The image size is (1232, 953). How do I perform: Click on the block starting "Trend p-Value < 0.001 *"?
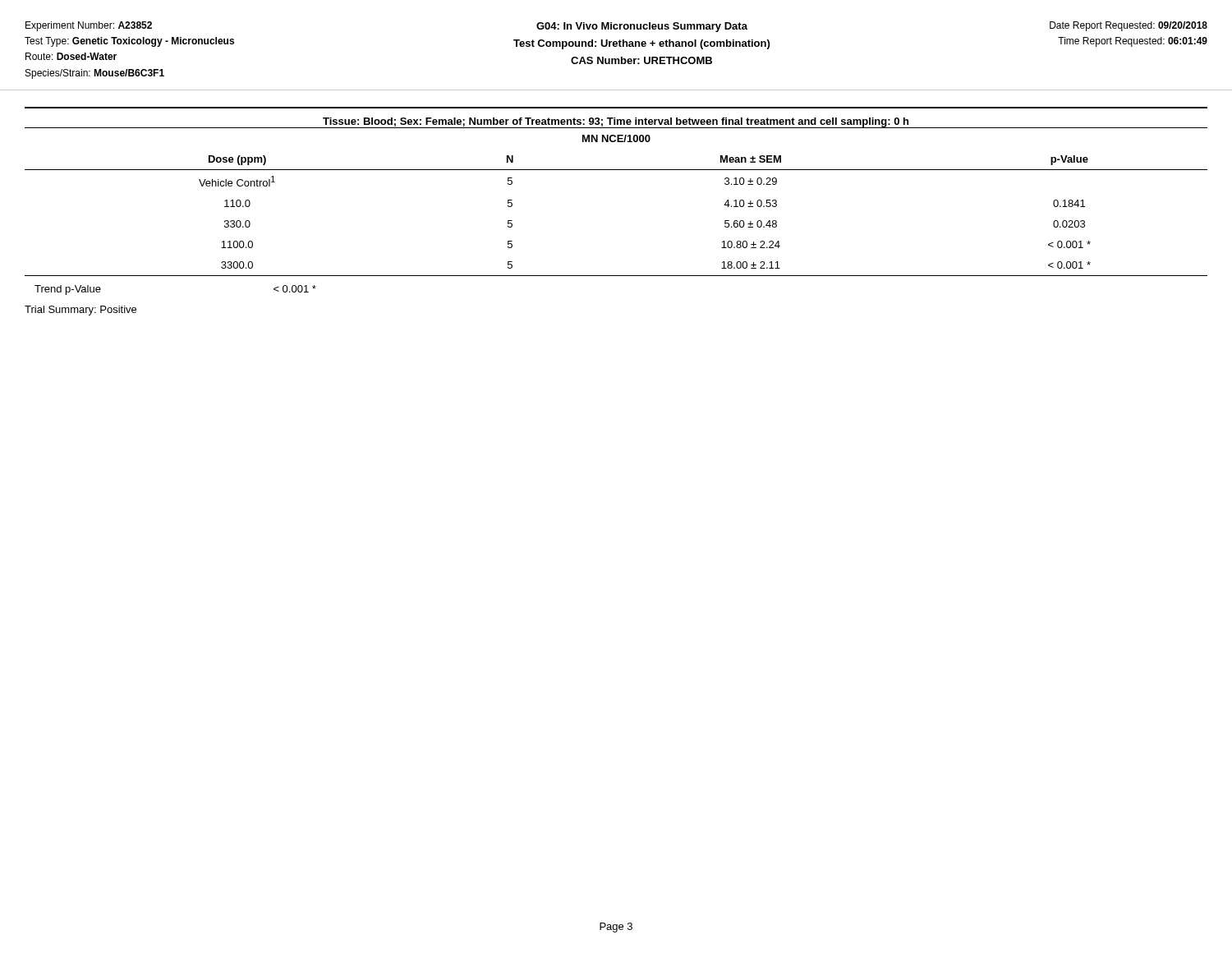coord(69,290)
